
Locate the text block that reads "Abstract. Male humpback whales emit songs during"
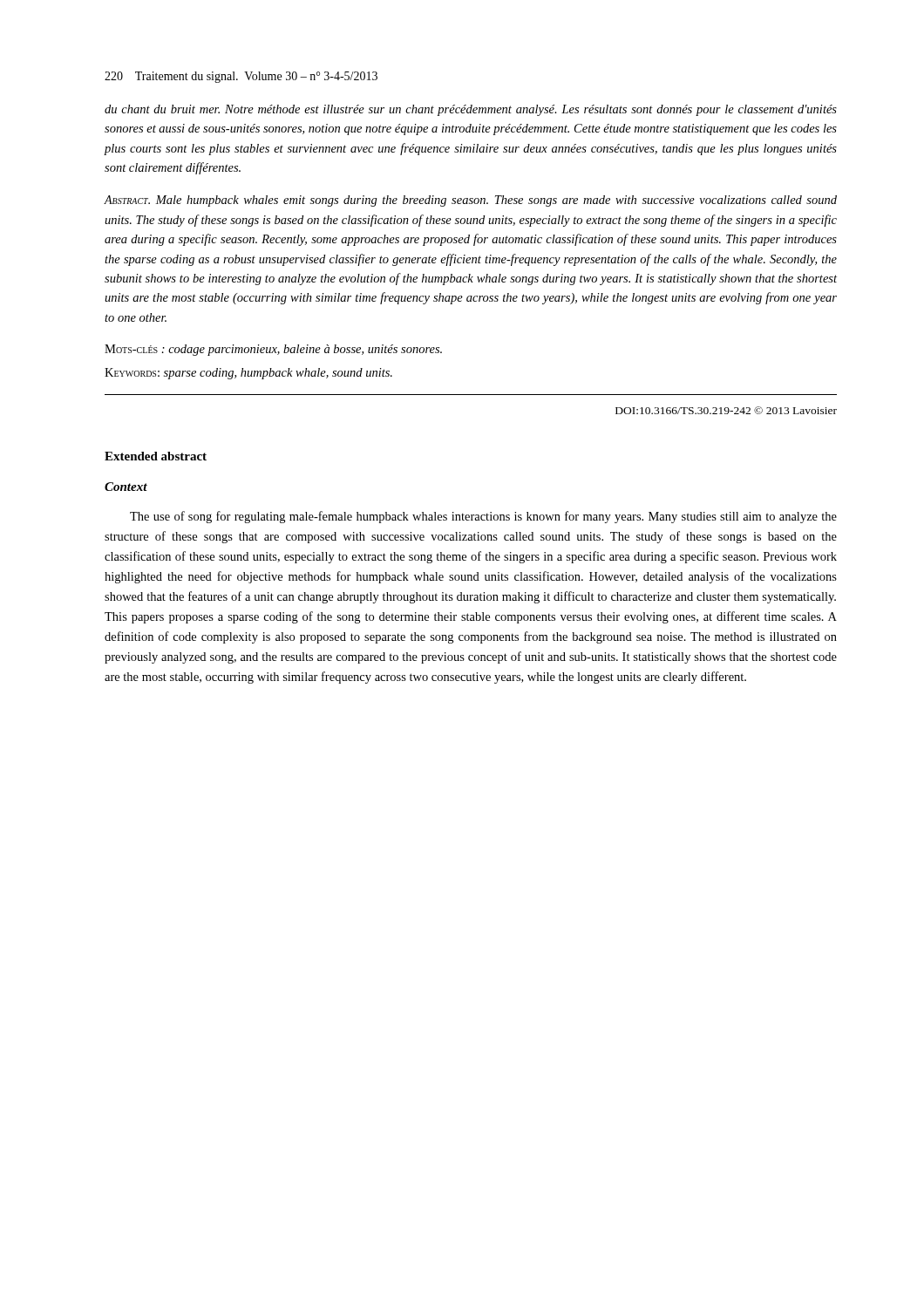[471, 258]
